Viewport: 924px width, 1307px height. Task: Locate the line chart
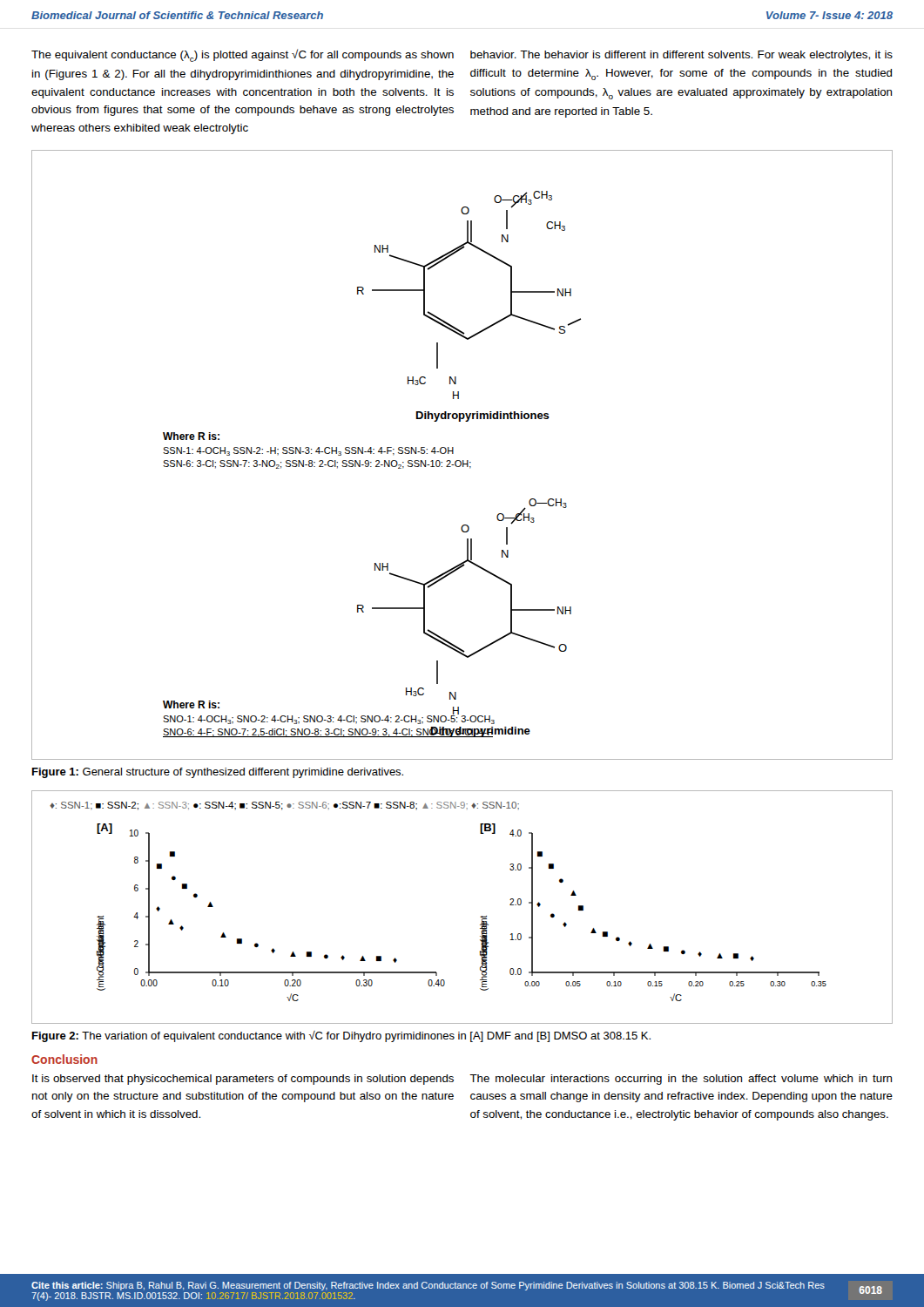[x=462, y=907]
